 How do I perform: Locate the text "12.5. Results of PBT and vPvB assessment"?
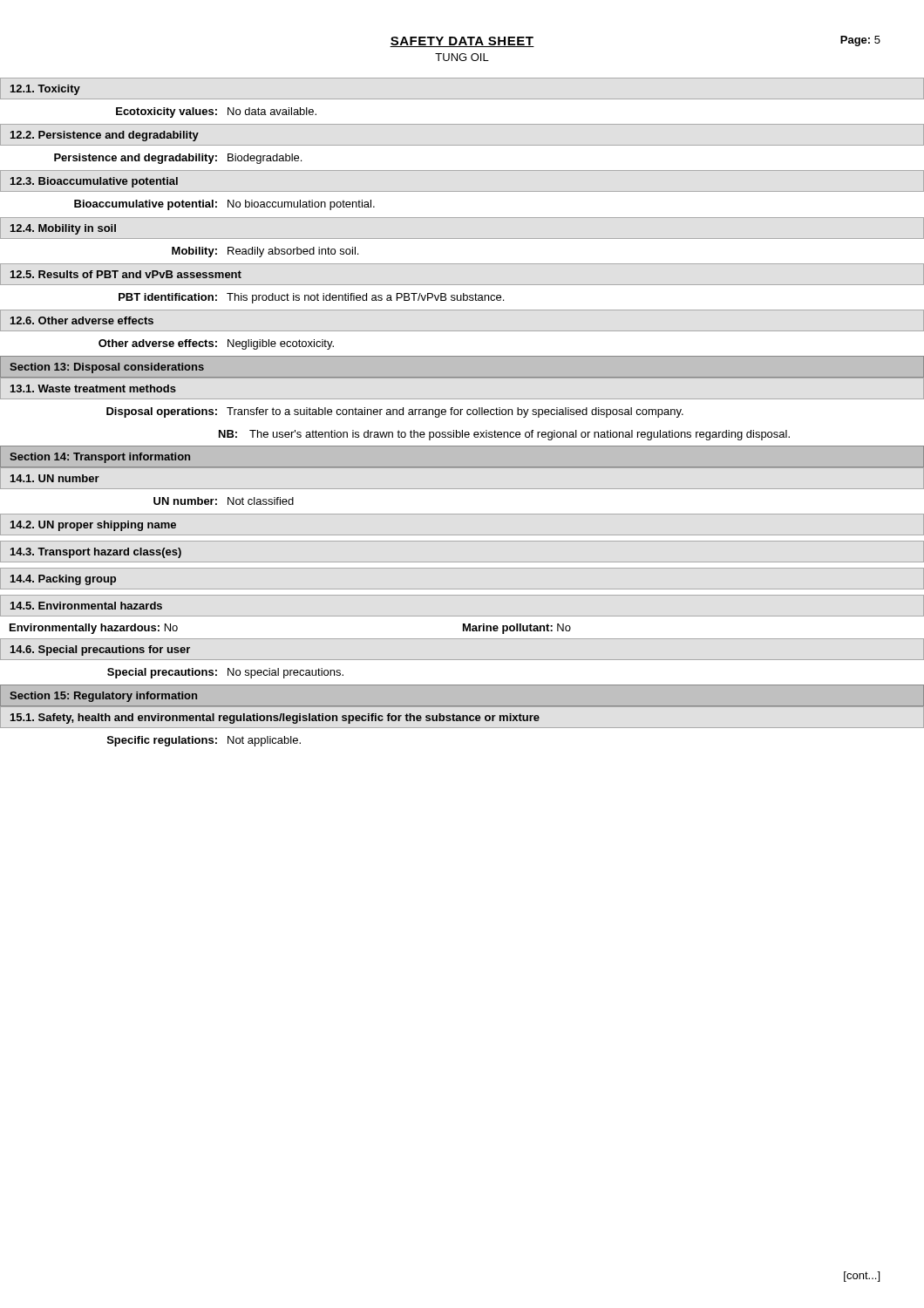pyautogui.click(x=125, y=274)
